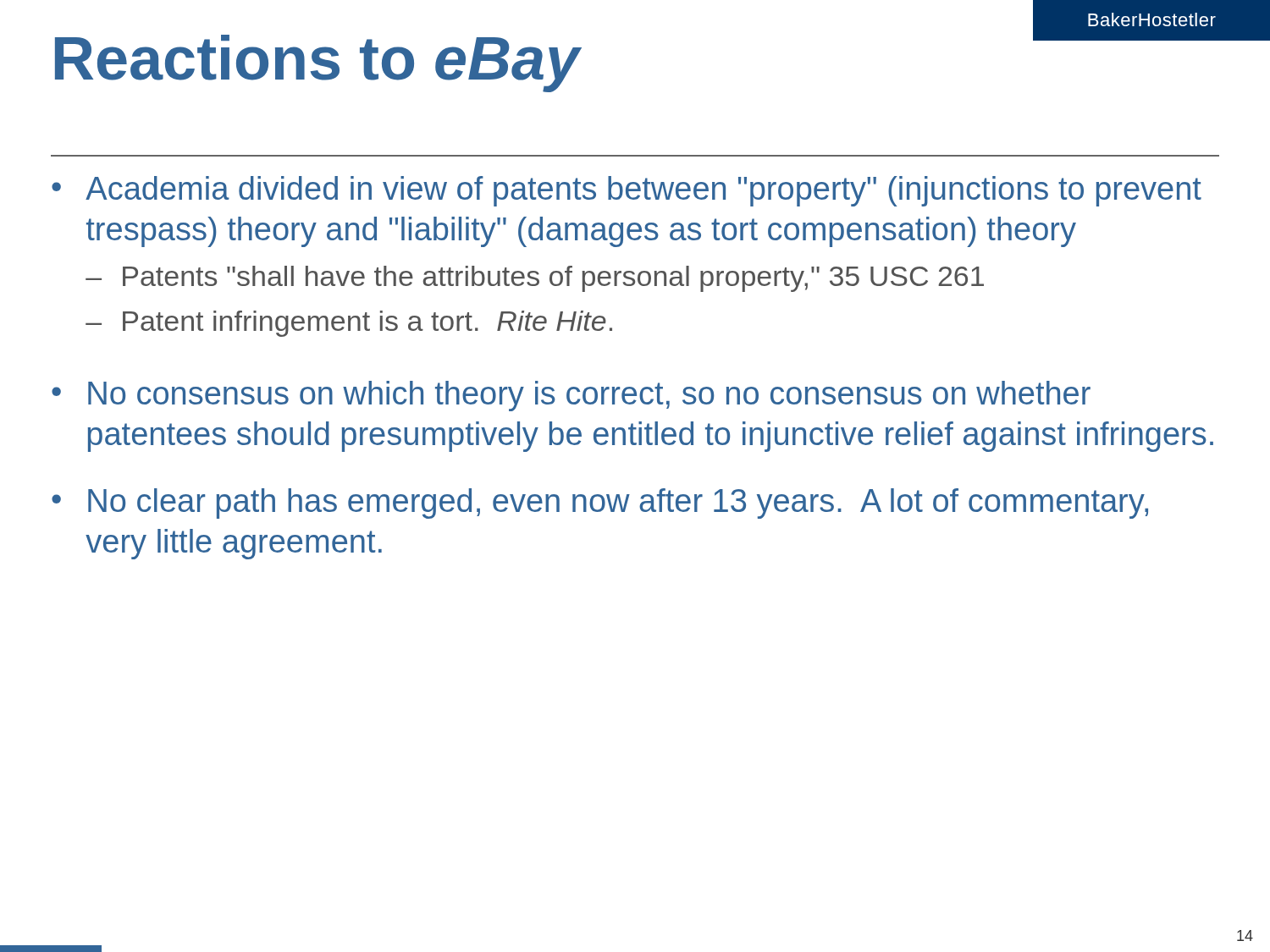Navigate to the passage starting "• No clear path has emerged,"
The height and width of the screenshot is (952, 1270).
[x=635, y=522]
